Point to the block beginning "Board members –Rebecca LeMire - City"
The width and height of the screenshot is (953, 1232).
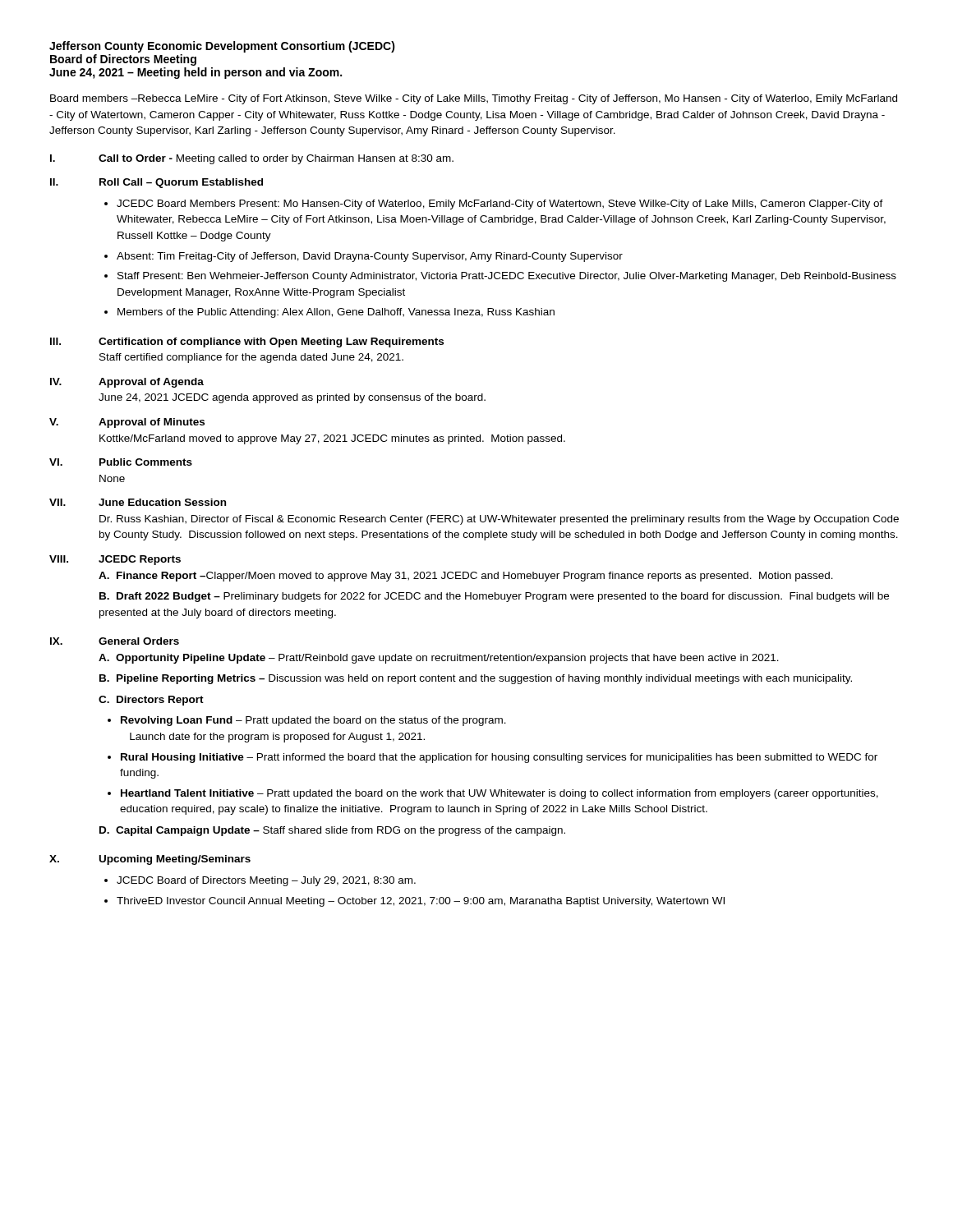coord(474,114)
